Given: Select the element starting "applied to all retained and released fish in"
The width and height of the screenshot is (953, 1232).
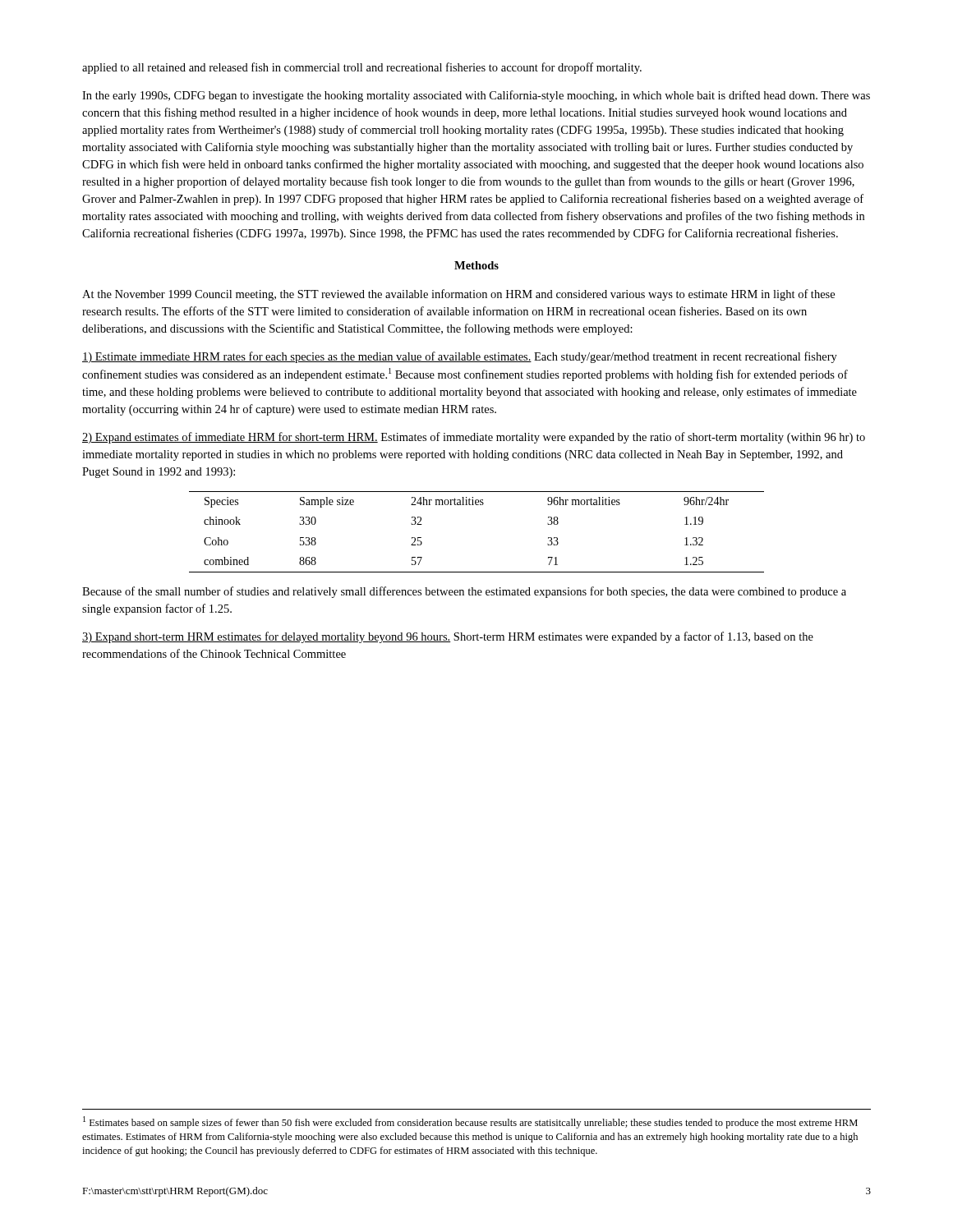Looking at the screenshot, I should pos(476,68).
